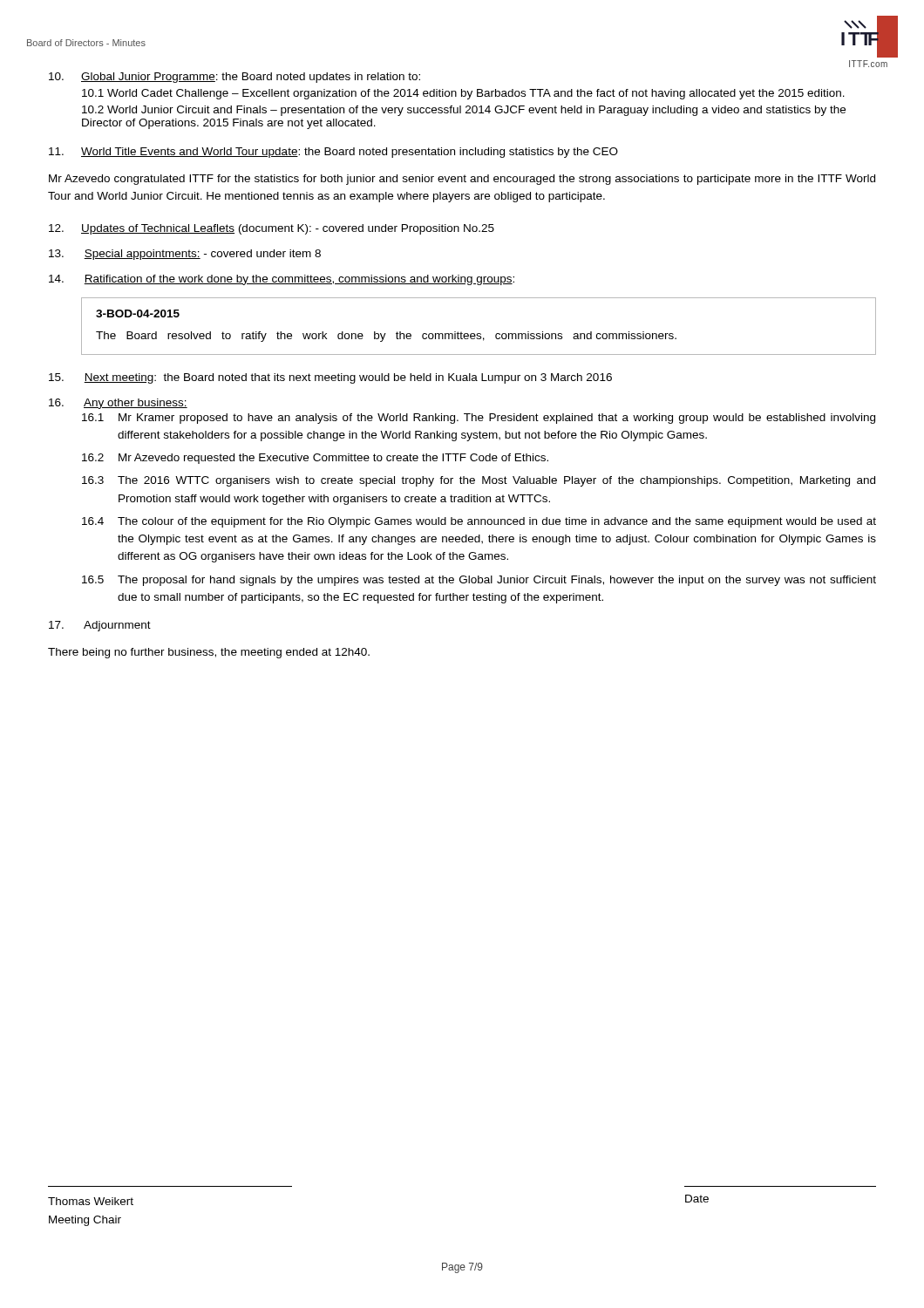Locate the list item that says "17. Adjournment"
Image resolution: width=924 pixels, height=1308 pixels.
(x=100, y=626)
